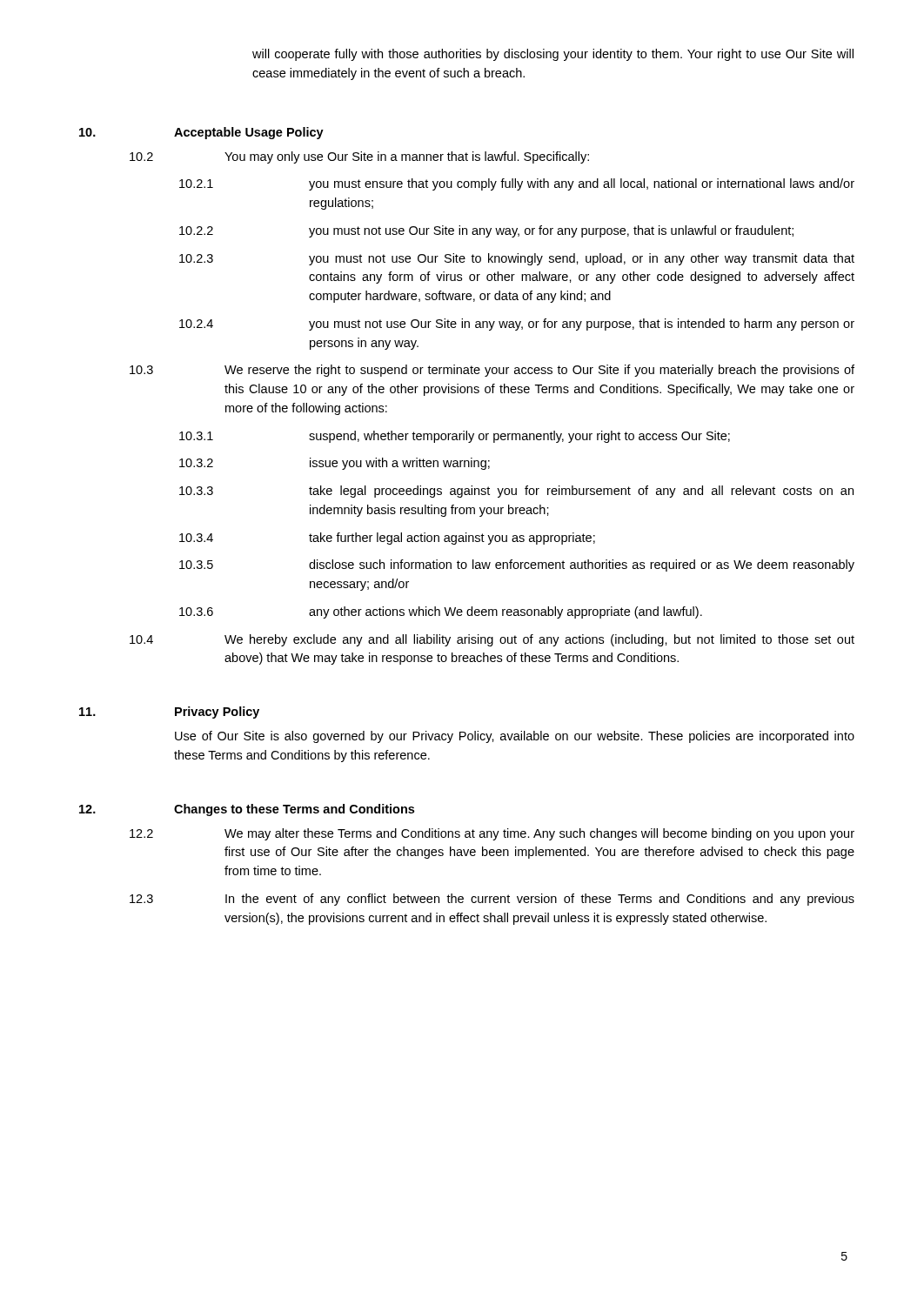The width and height of the screenshot is (924, 1305).
Task: Point to the passage starting "10.2.2 you must not use Our Site in"
Action: click(x=466, y=231)
